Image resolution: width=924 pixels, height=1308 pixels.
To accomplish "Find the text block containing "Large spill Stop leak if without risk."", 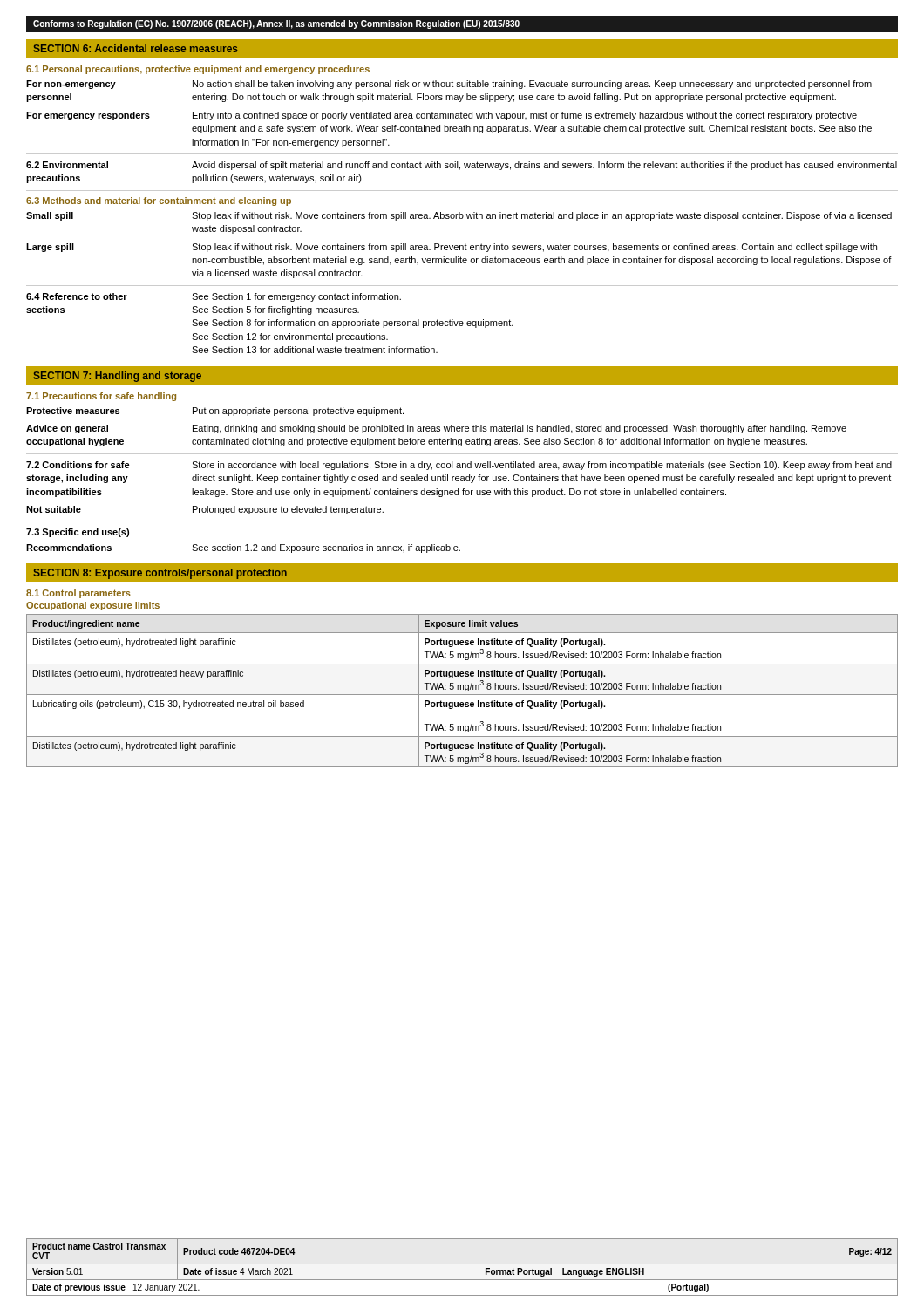I will [x=462, y=260].
